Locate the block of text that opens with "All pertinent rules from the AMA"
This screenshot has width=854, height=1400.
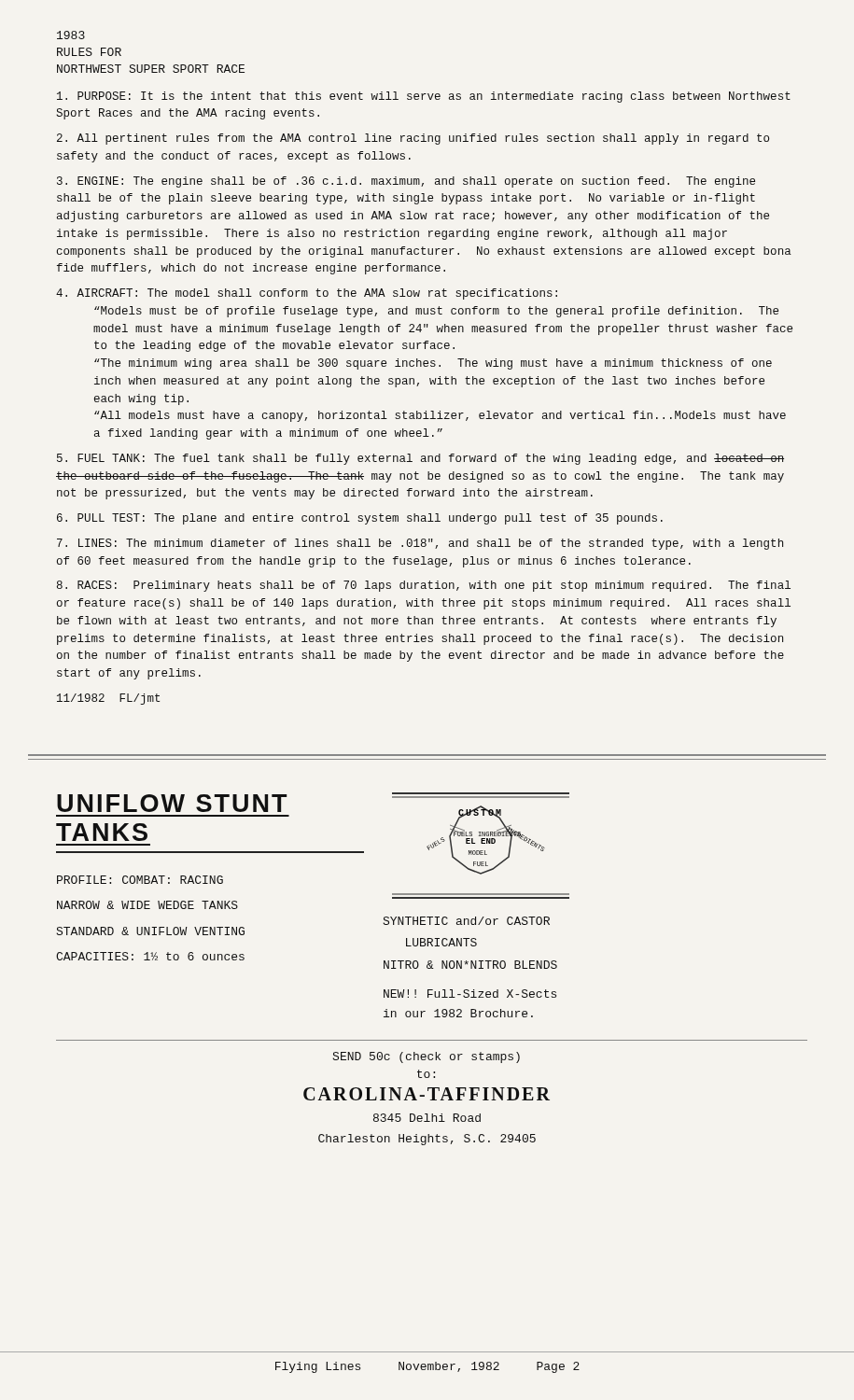[x=413, y=148]
